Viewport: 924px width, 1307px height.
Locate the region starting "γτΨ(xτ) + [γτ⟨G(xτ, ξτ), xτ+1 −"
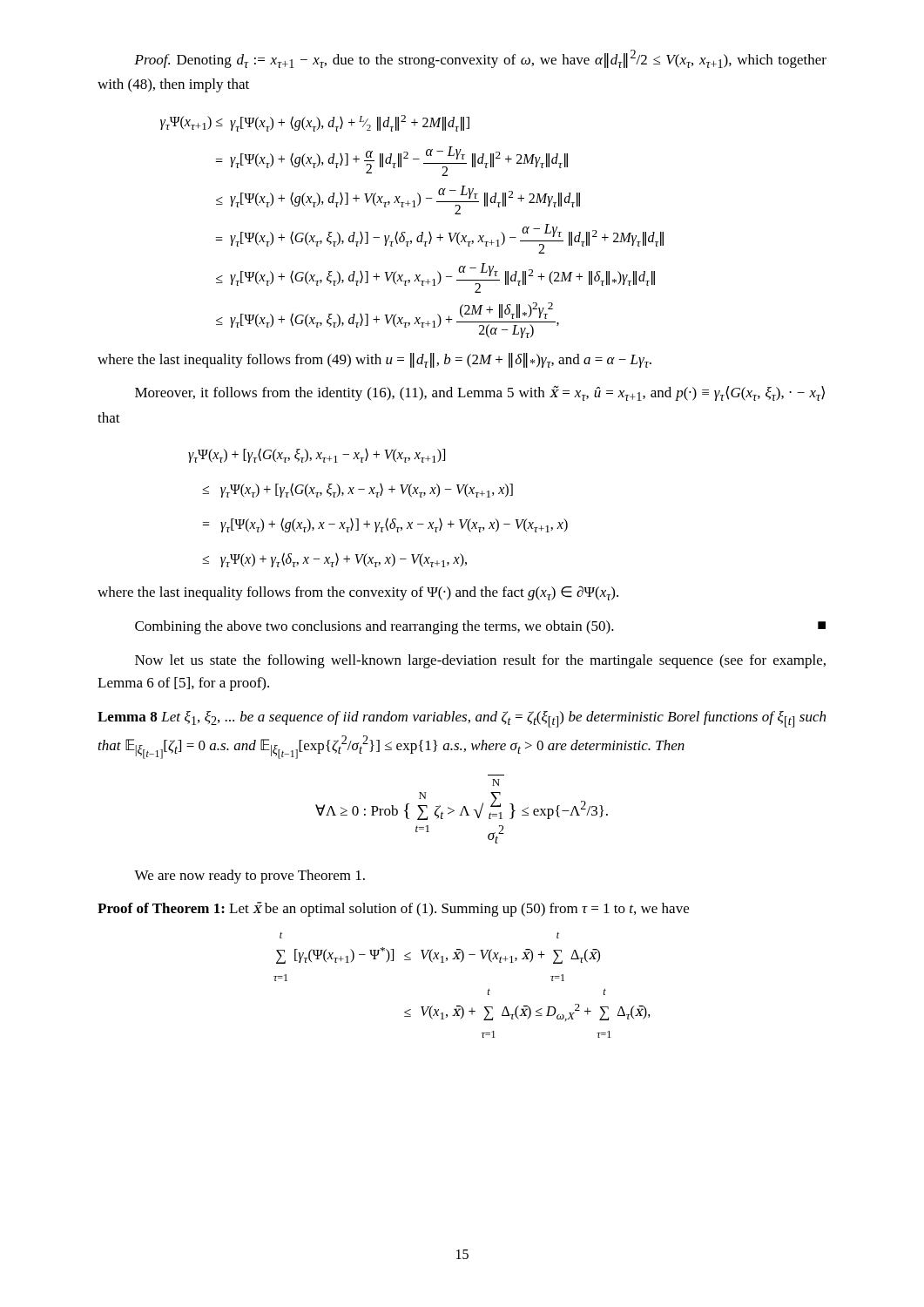point(378,508)
